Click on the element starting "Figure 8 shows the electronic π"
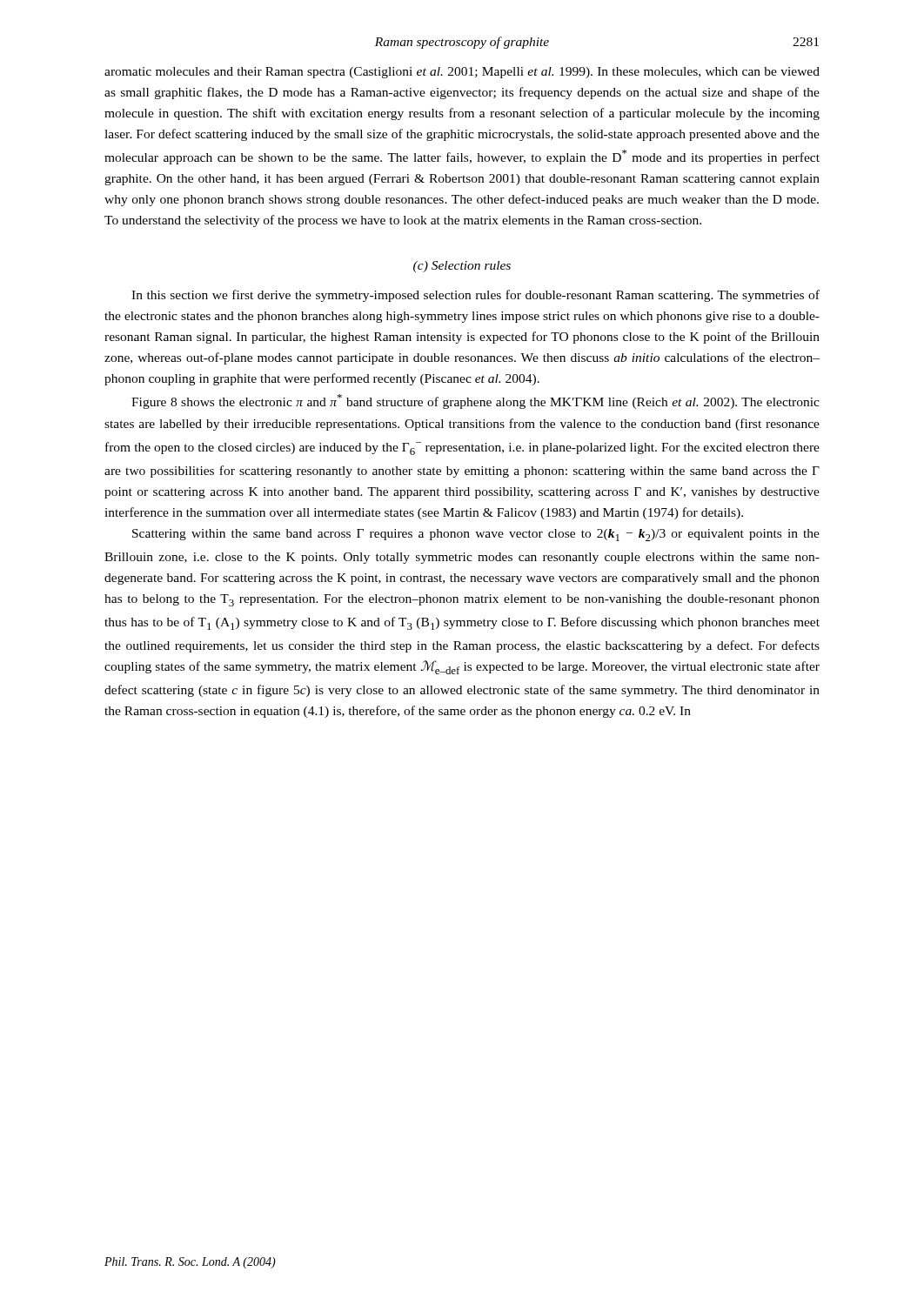 click(462, 456)
